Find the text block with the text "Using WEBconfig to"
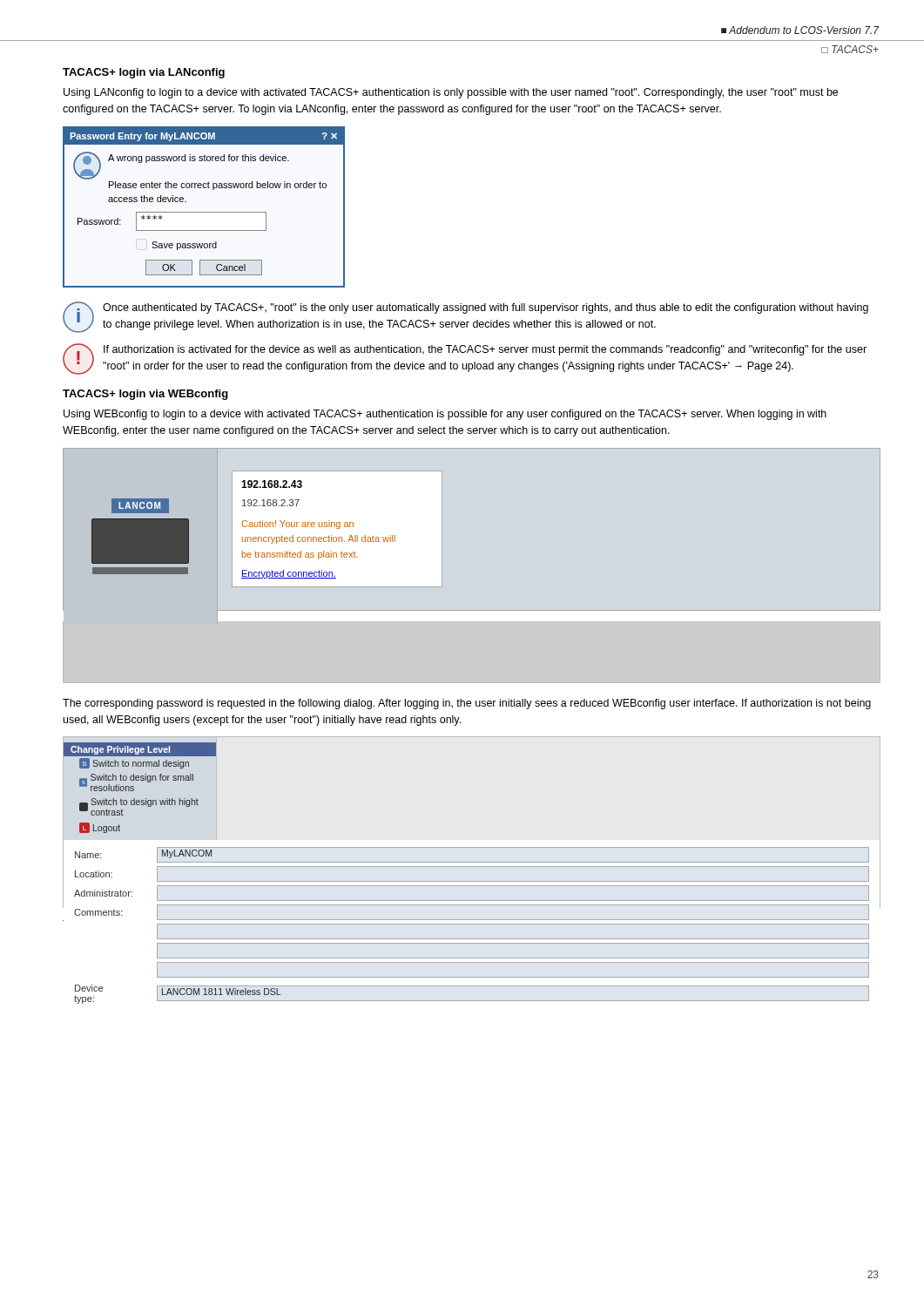Viewport: 924px width, 1307px height. (x=445, y=422)
